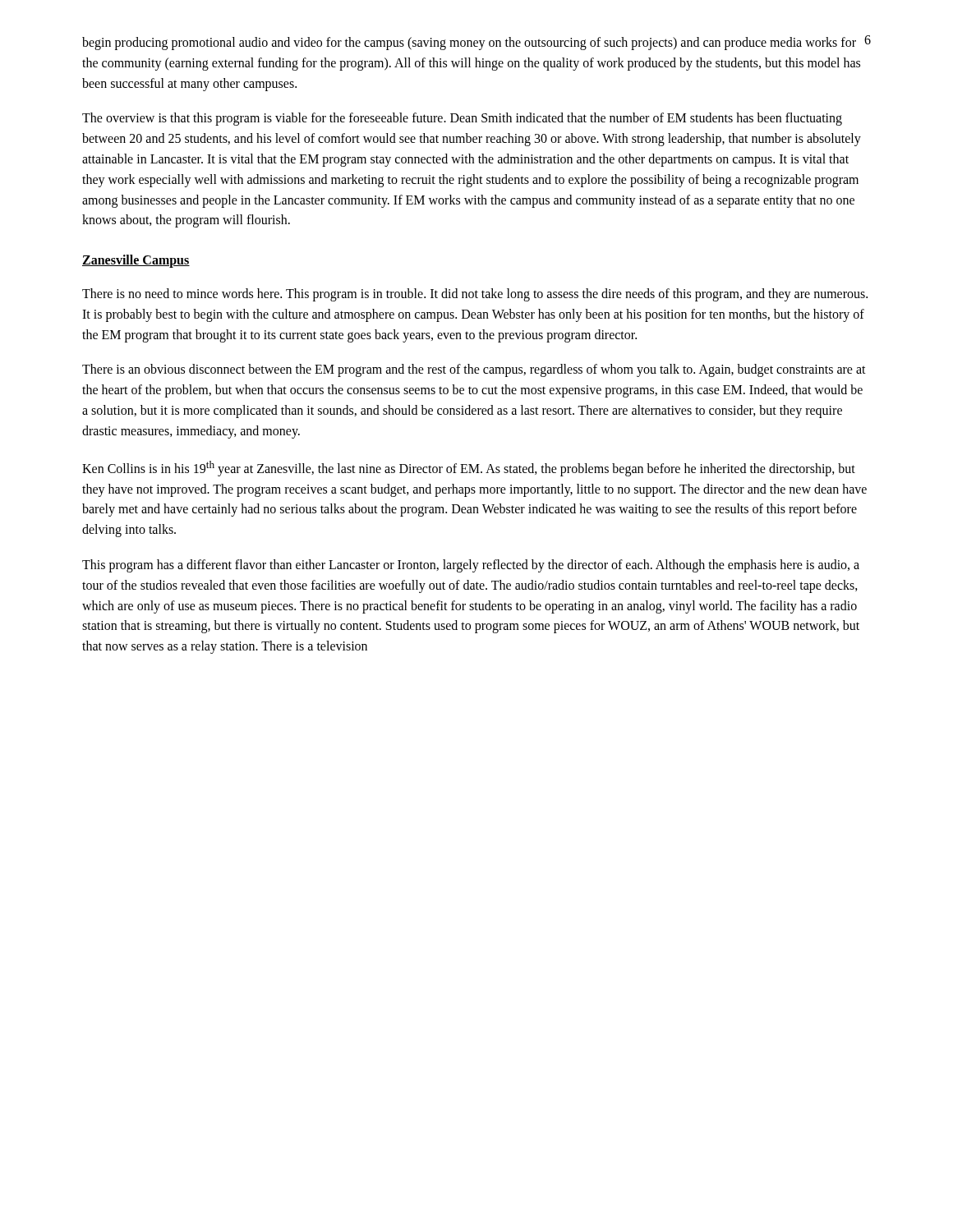Find the text starting "Ken Collins is in his 19th"
953x1232 pixels.
point(476,498)
